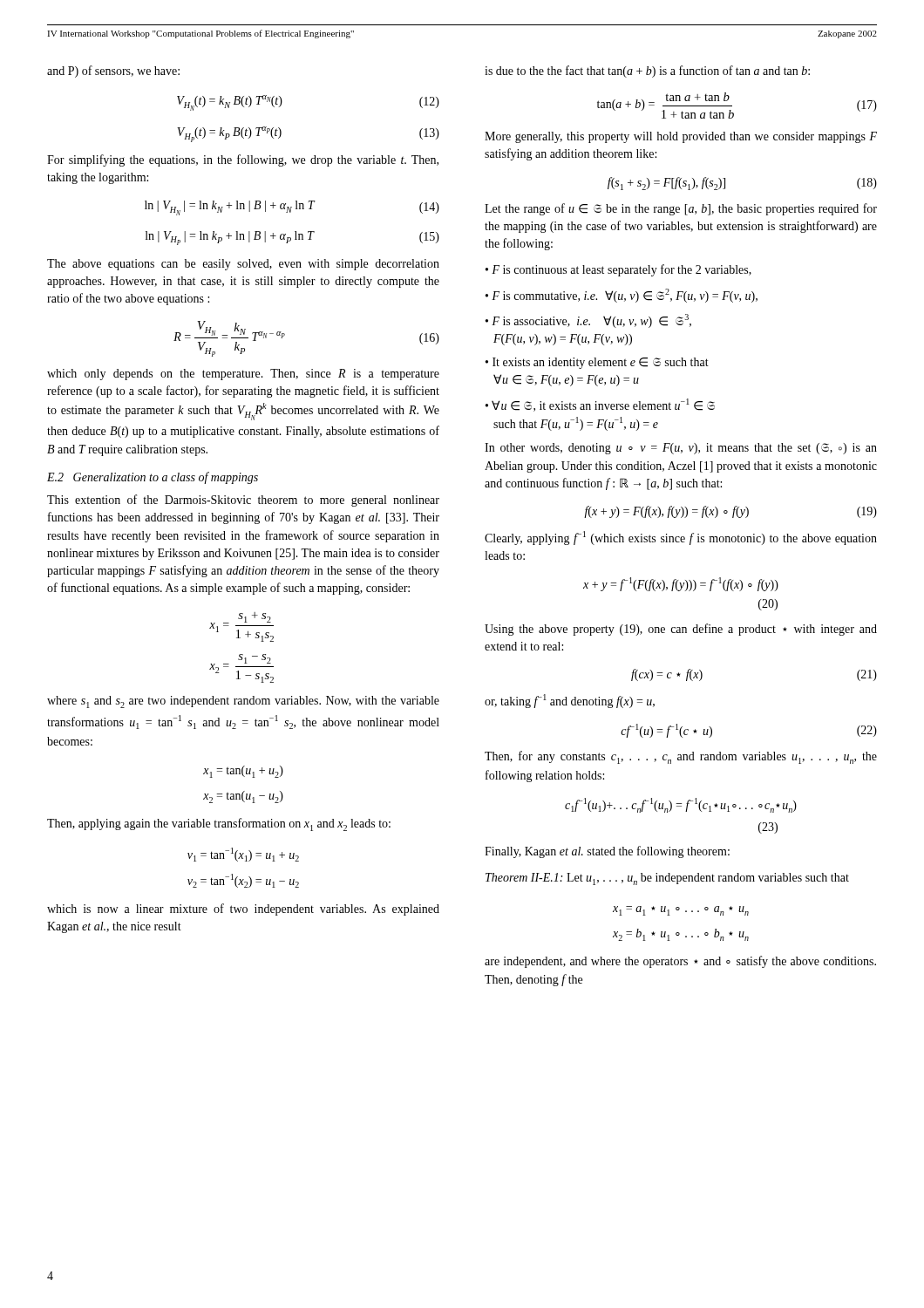The height and width of the screenshot is (1308, 924).
Task: Click the passage that begins "For simplifying the equations, in the following, we"
Action: click(x=243, y=169)
